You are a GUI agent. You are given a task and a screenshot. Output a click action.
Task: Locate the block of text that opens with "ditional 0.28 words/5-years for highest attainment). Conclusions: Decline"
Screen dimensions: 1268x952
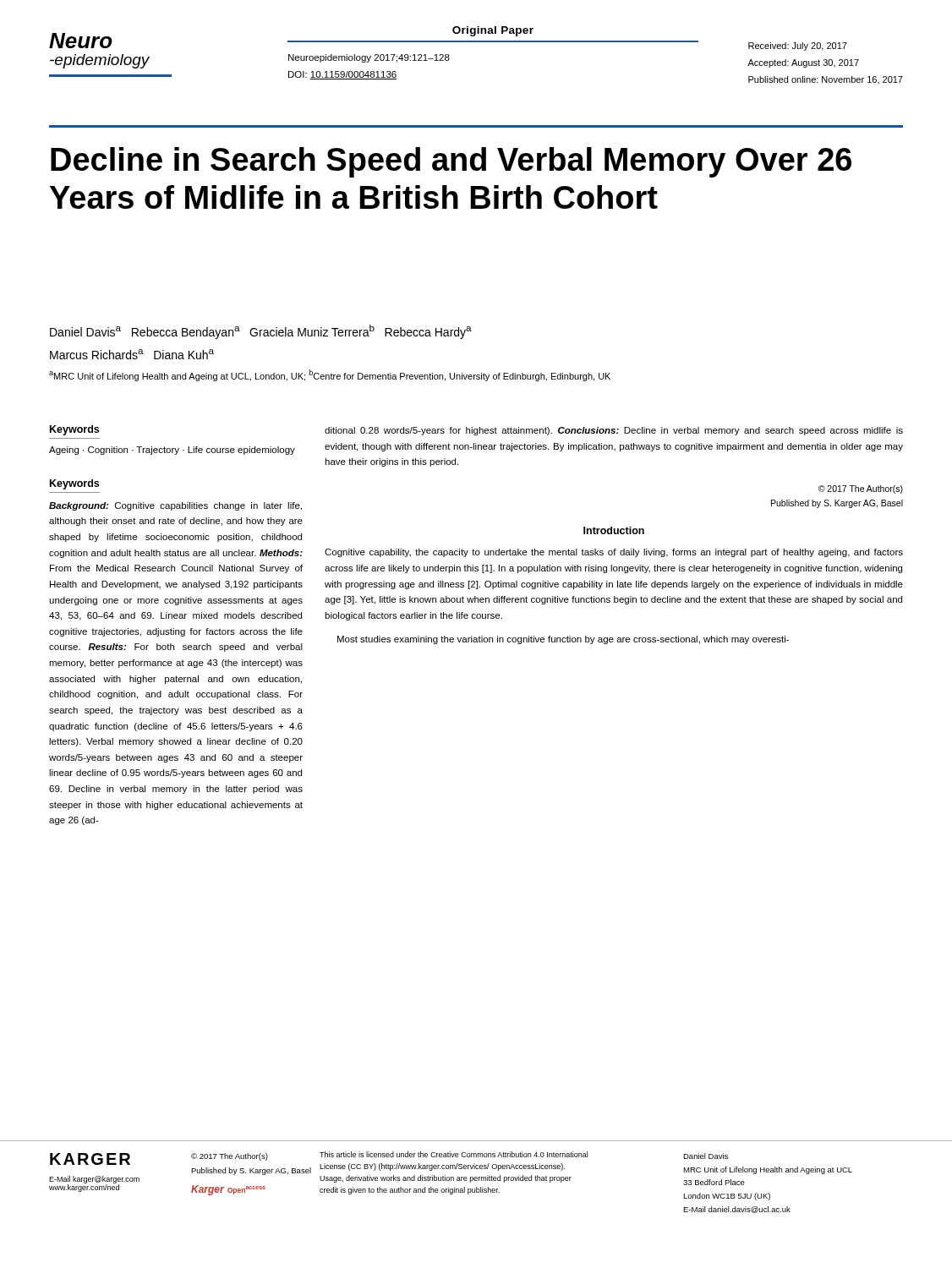[614, 446]
